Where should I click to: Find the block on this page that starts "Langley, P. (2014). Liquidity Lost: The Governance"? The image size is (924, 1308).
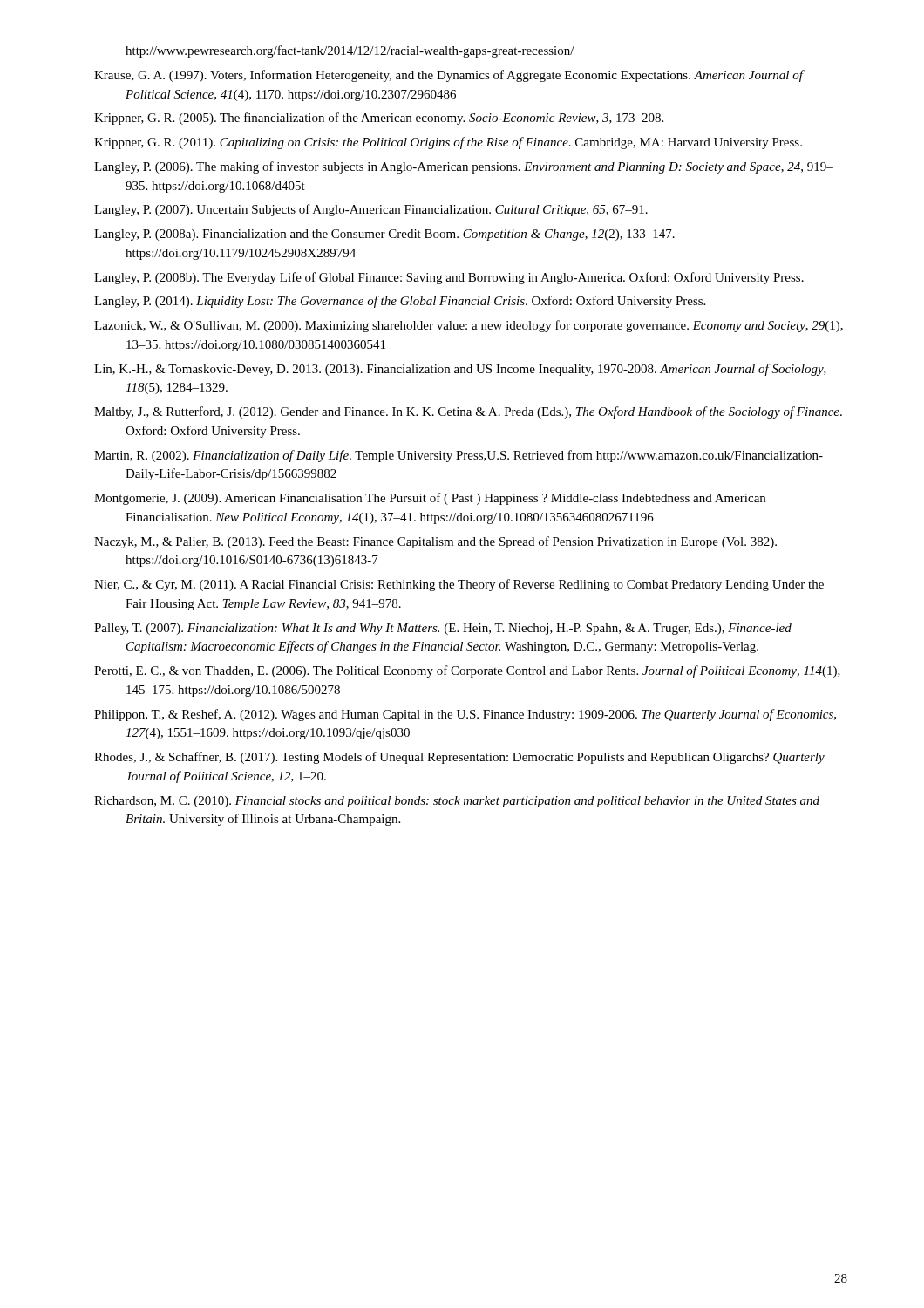point(400,301)
